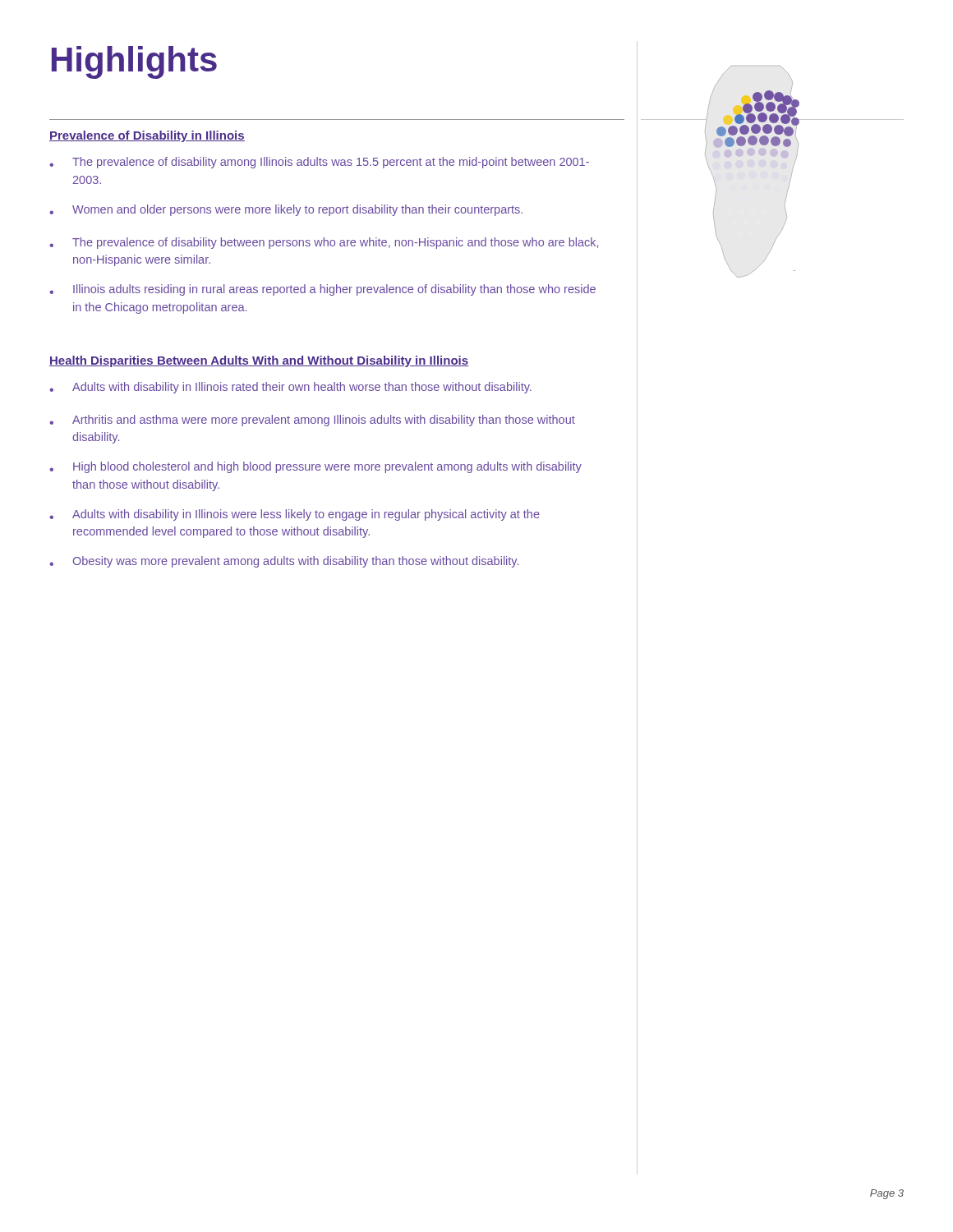
Task: Find the block on this page that starts "• Women and"
Action: point(329,212)
